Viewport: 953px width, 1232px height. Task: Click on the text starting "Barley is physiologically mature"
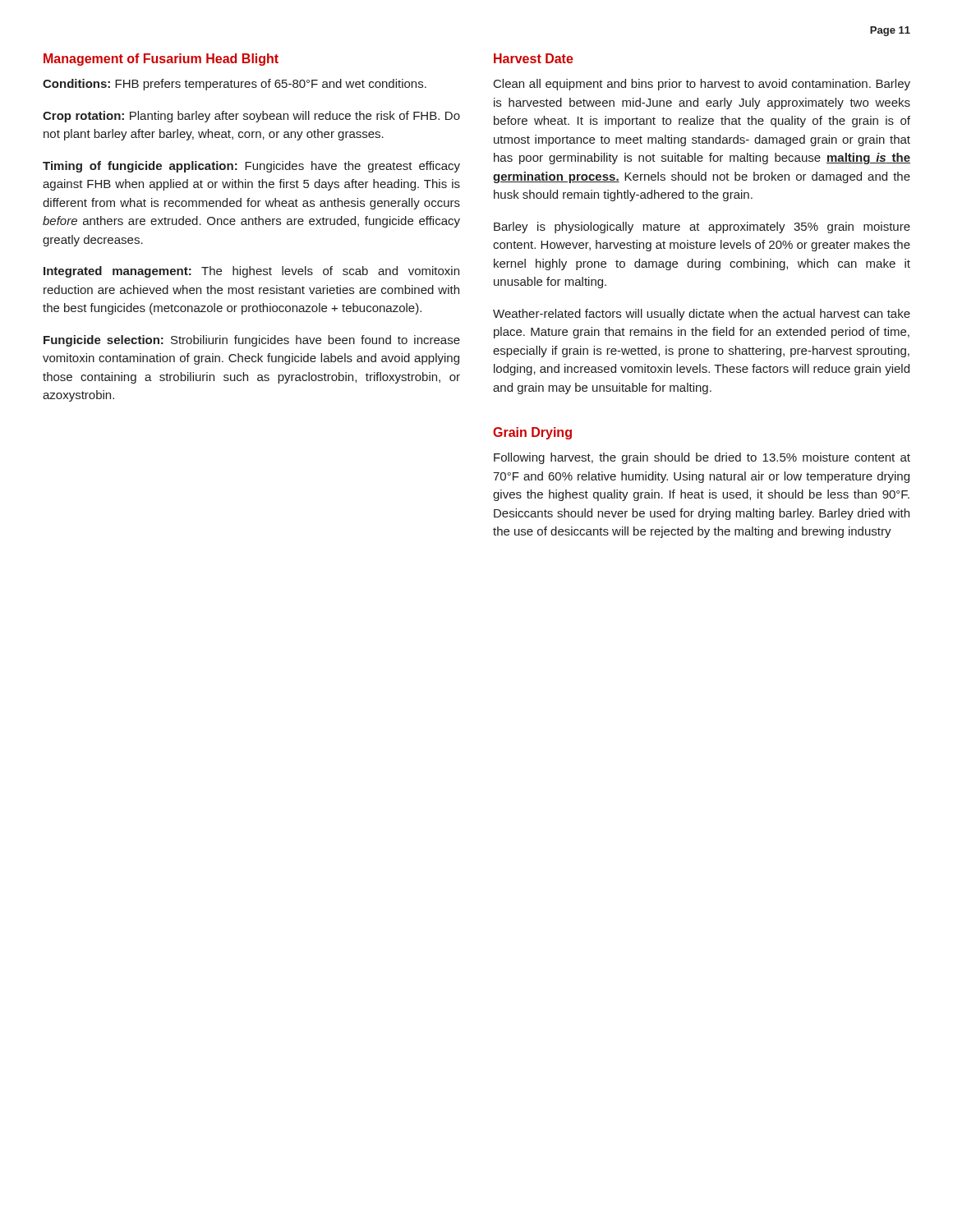click(702, 254)
